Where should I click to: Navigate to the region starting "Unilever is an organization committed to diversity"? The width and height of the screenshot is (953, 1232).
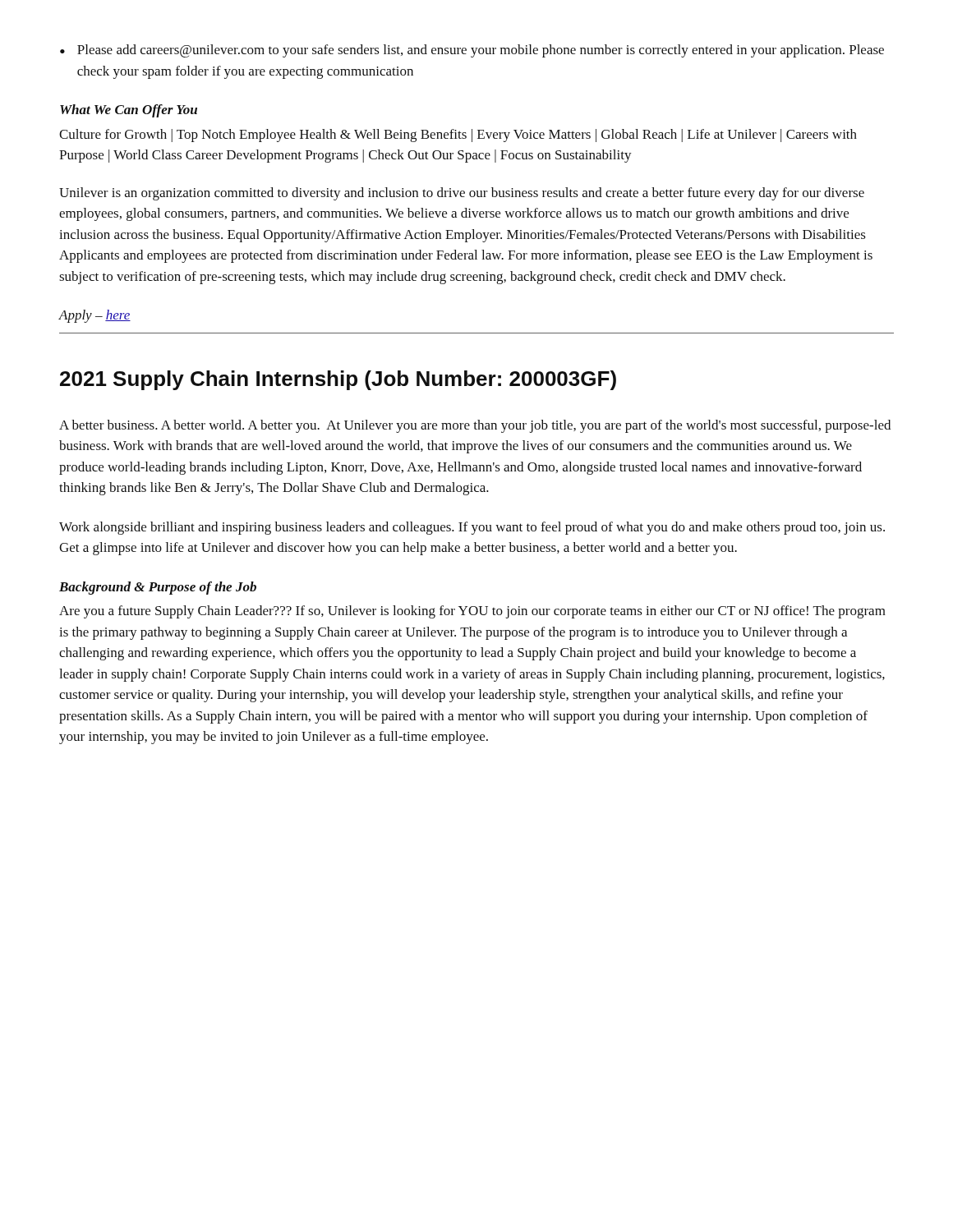click(466, 234)
